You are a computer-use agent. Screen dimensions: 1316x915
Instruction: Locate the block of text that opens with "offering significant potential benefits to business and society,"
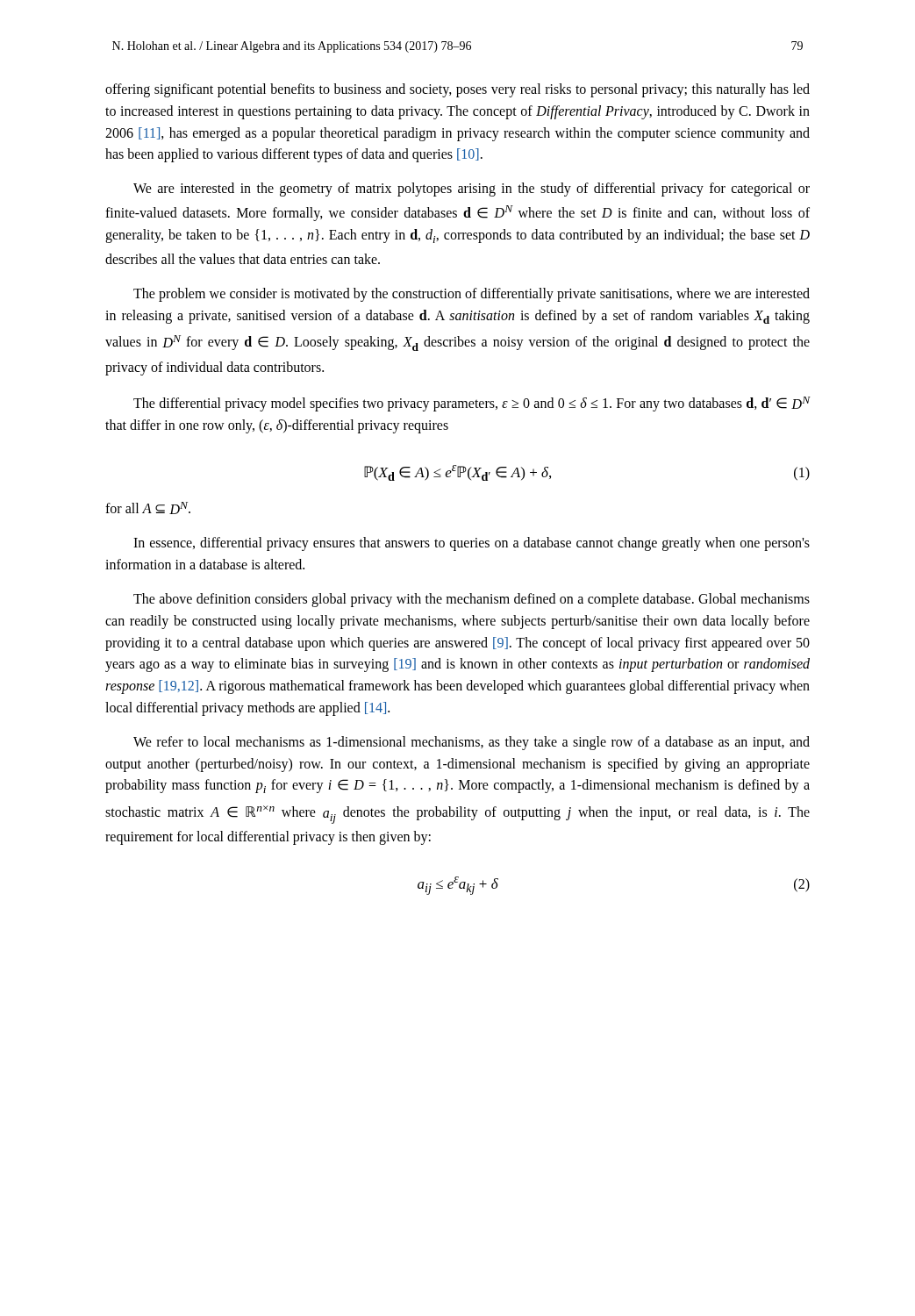pyautogui.click(x=458, y=122)
